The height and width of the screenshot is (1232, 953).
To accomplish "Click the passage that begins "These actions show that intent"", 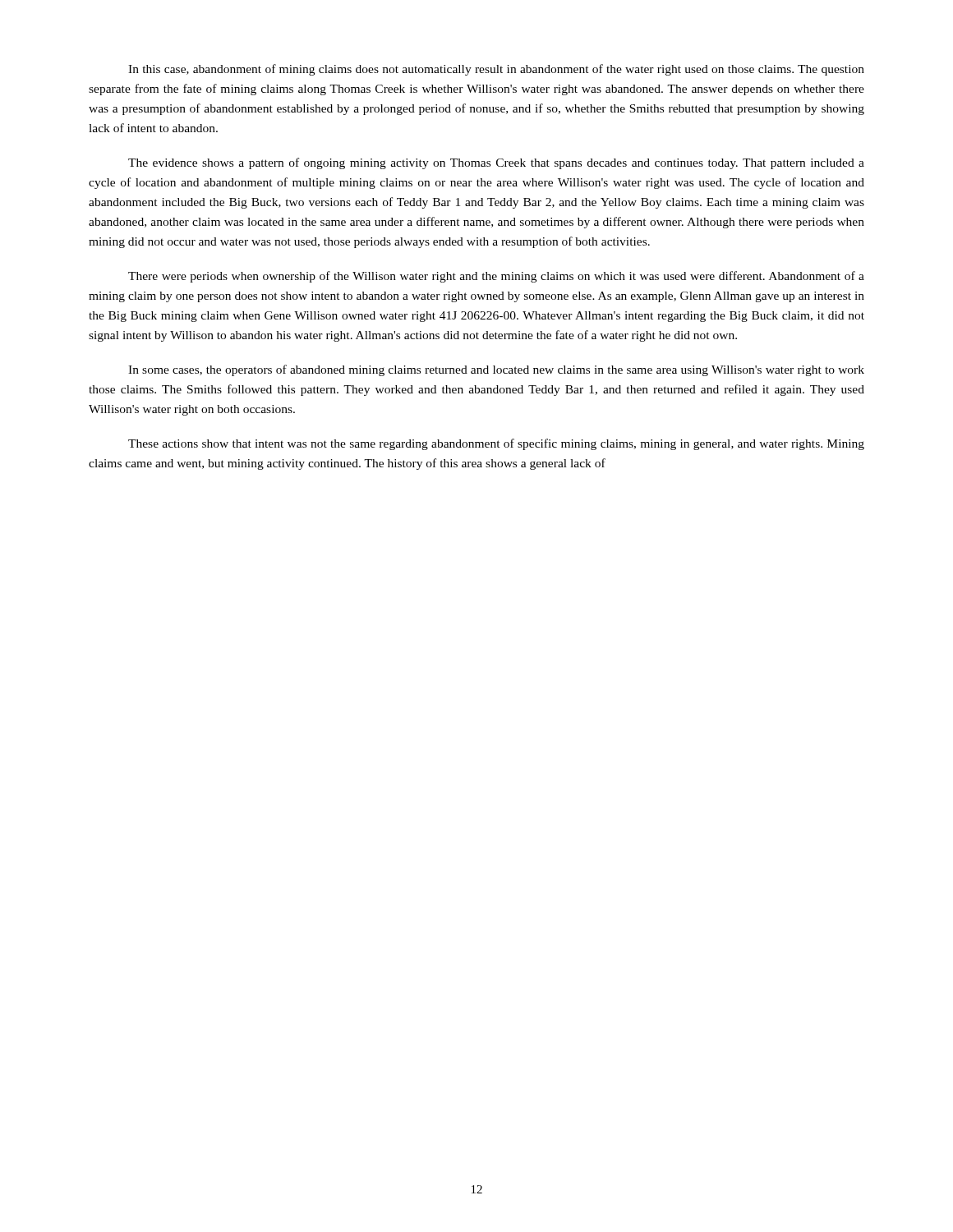I will 476,454.
